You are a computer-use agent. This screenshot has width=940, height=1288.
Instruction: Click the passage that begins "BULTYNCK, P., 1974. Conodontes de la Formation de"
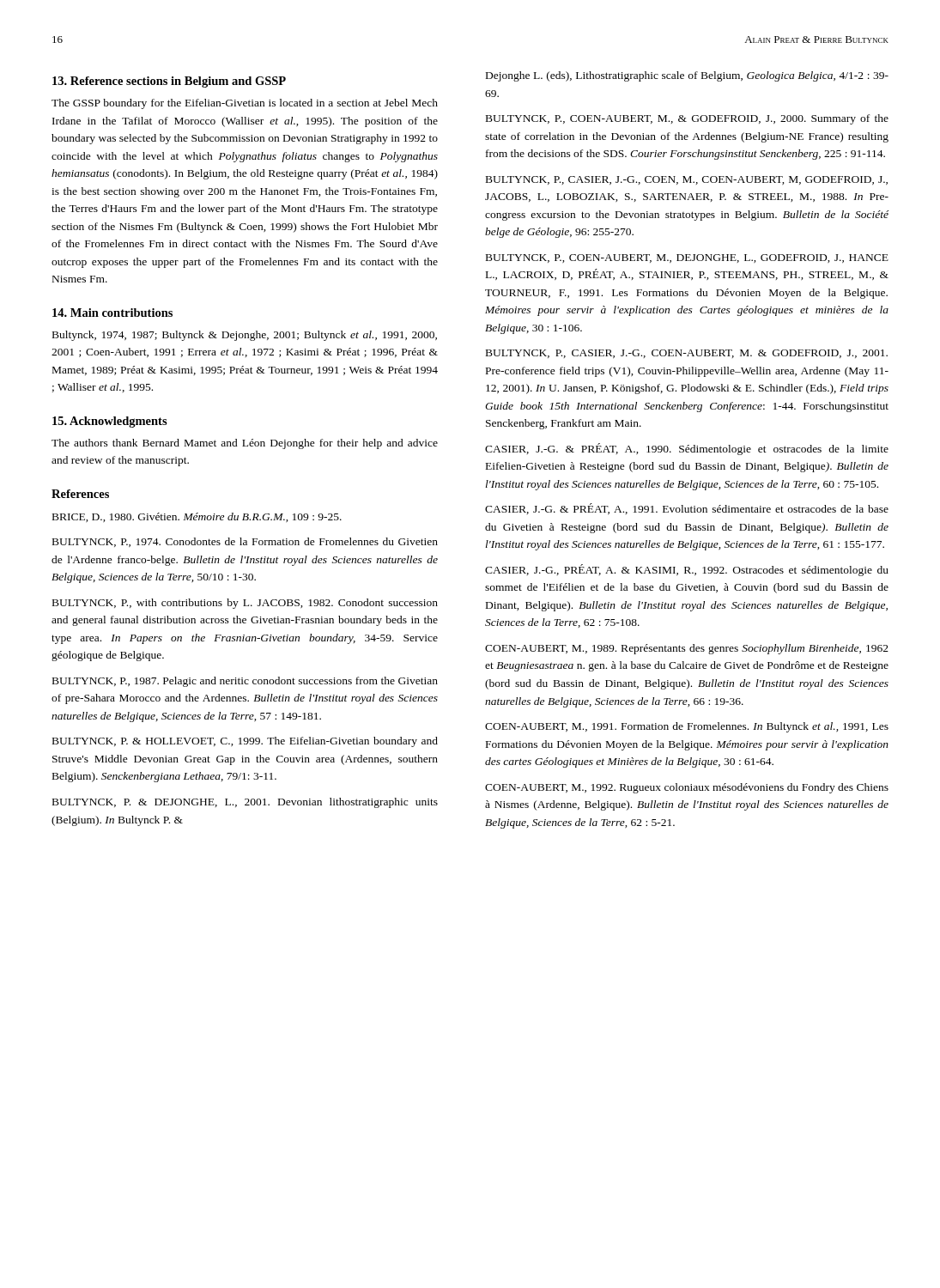pos(245,559)
